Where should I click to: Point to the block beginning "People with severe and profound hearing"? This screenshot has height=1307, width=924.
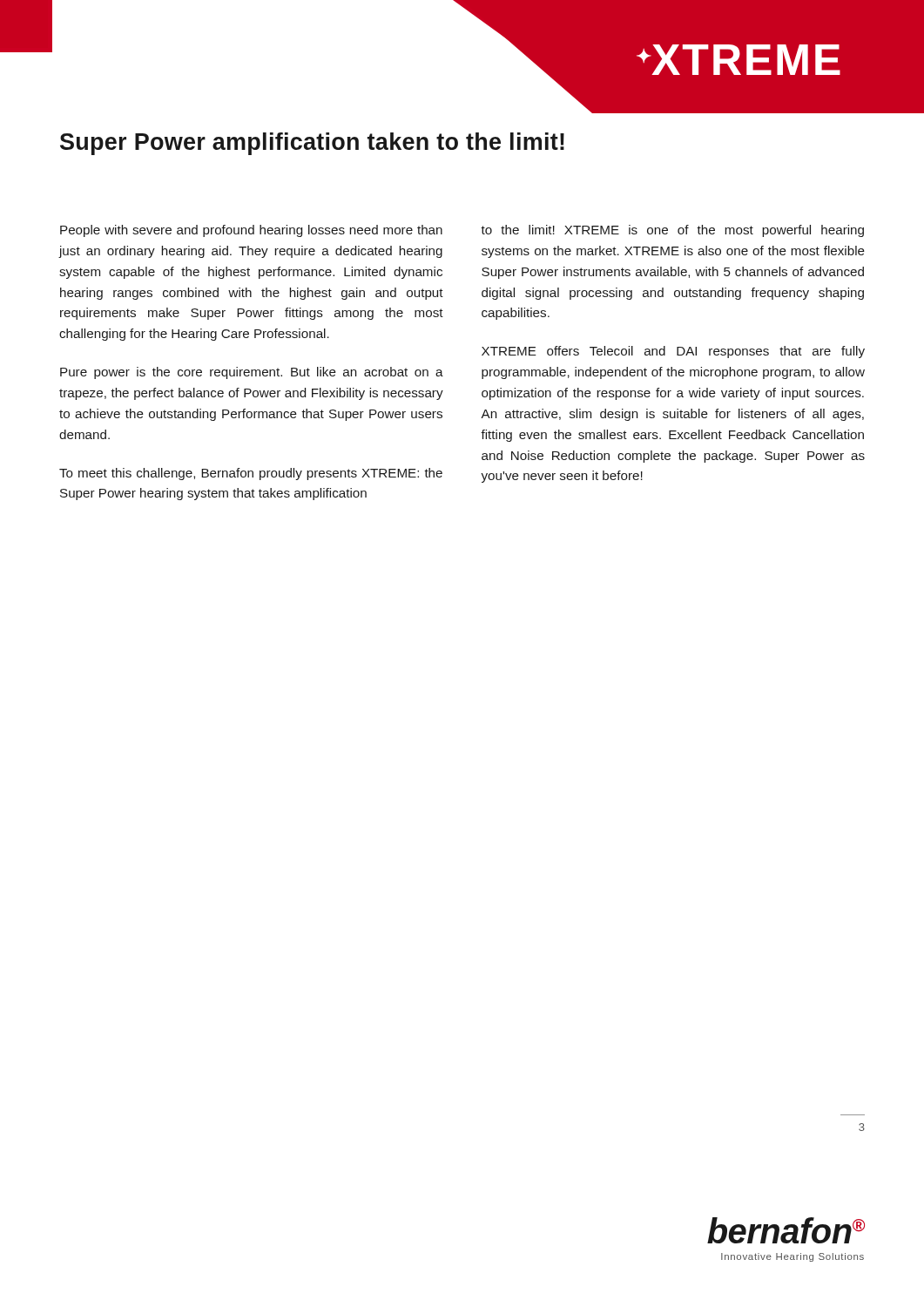click(251, 362)
